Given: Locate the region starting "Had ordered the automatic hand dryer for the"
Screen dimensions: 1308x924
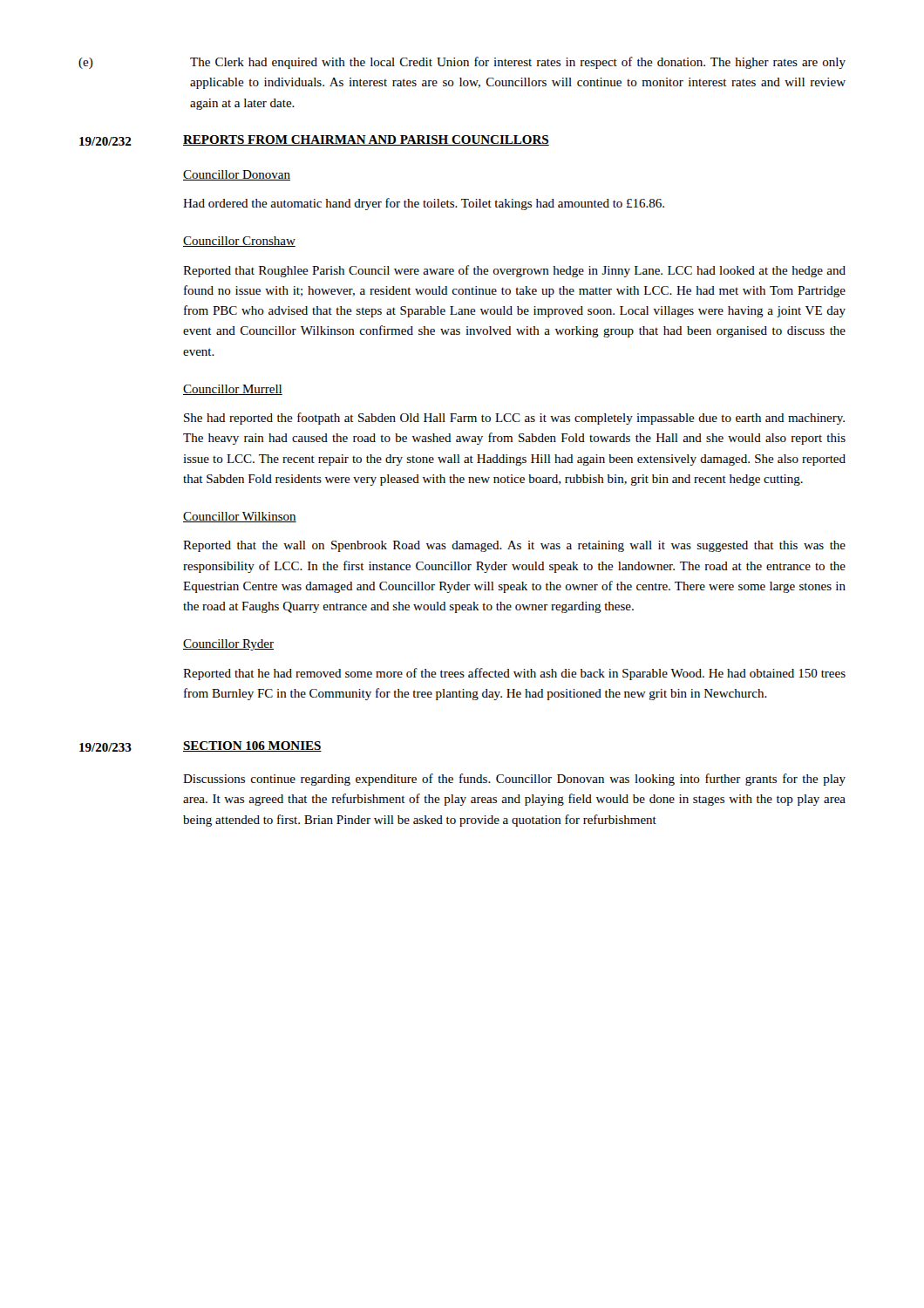Looking at the screenshot, I should coord(424,203).
